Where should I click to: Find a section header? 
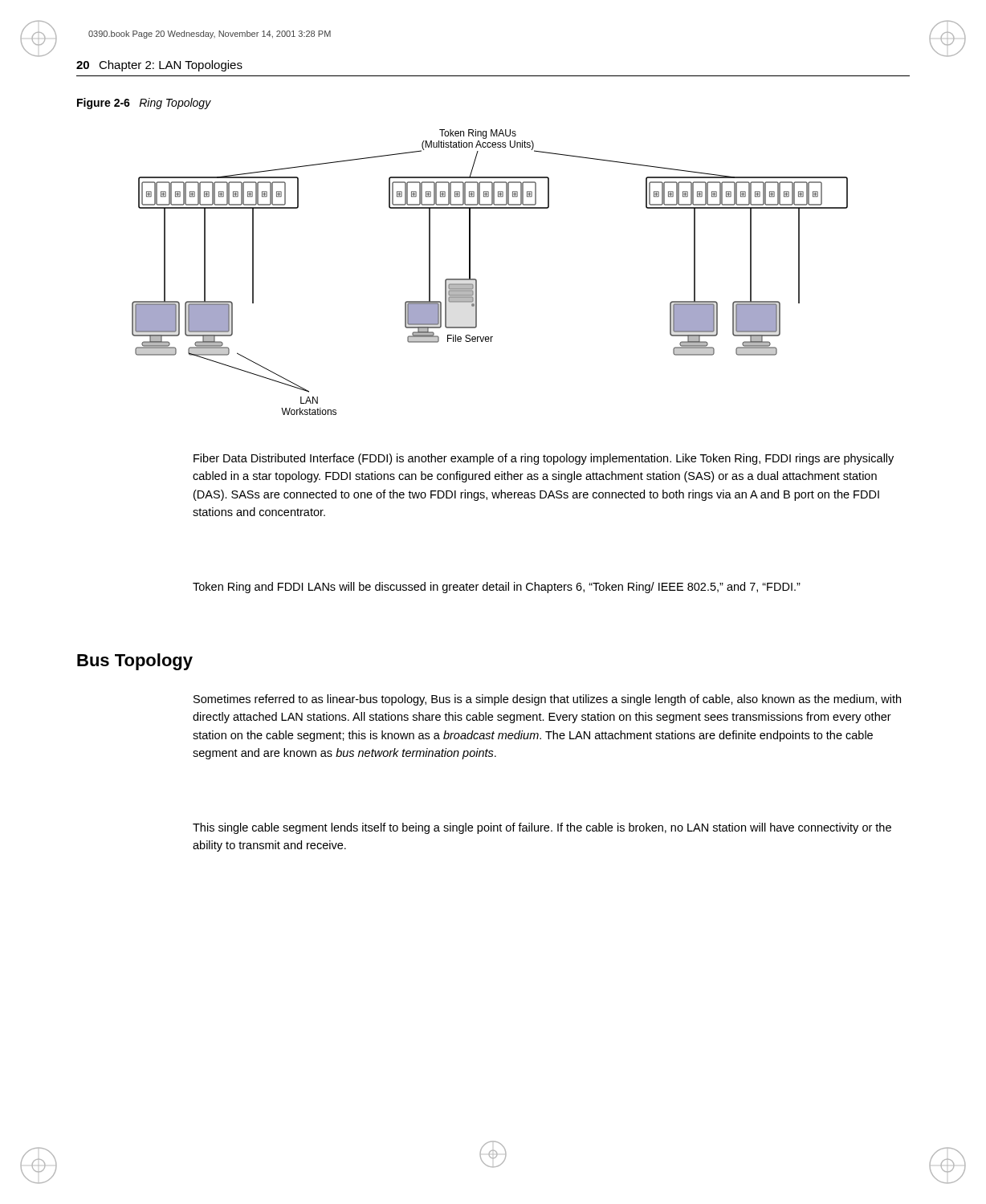(x=135, y=660)
